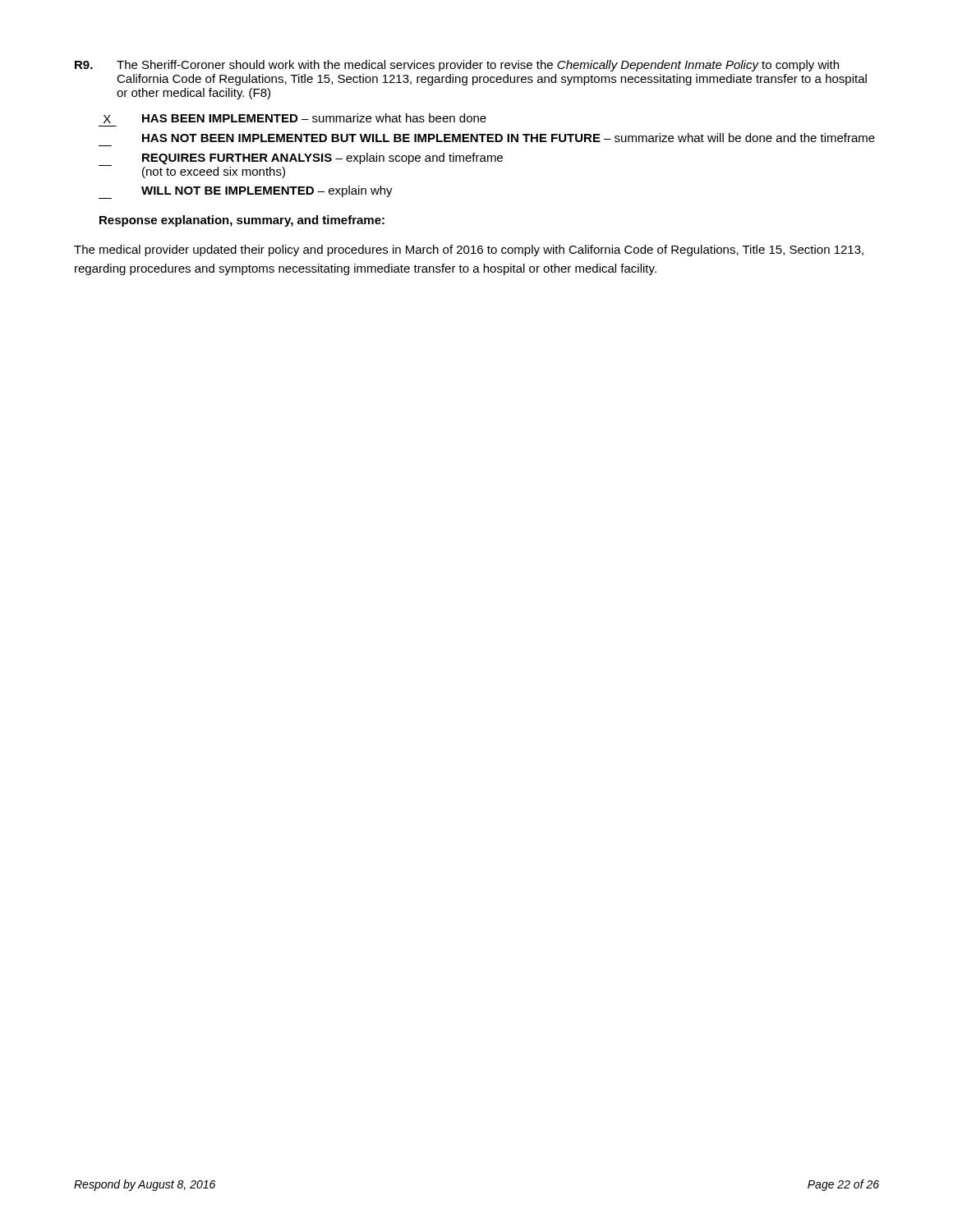Select the text starting "HAS NOT BEEN"

pos(489,138)
